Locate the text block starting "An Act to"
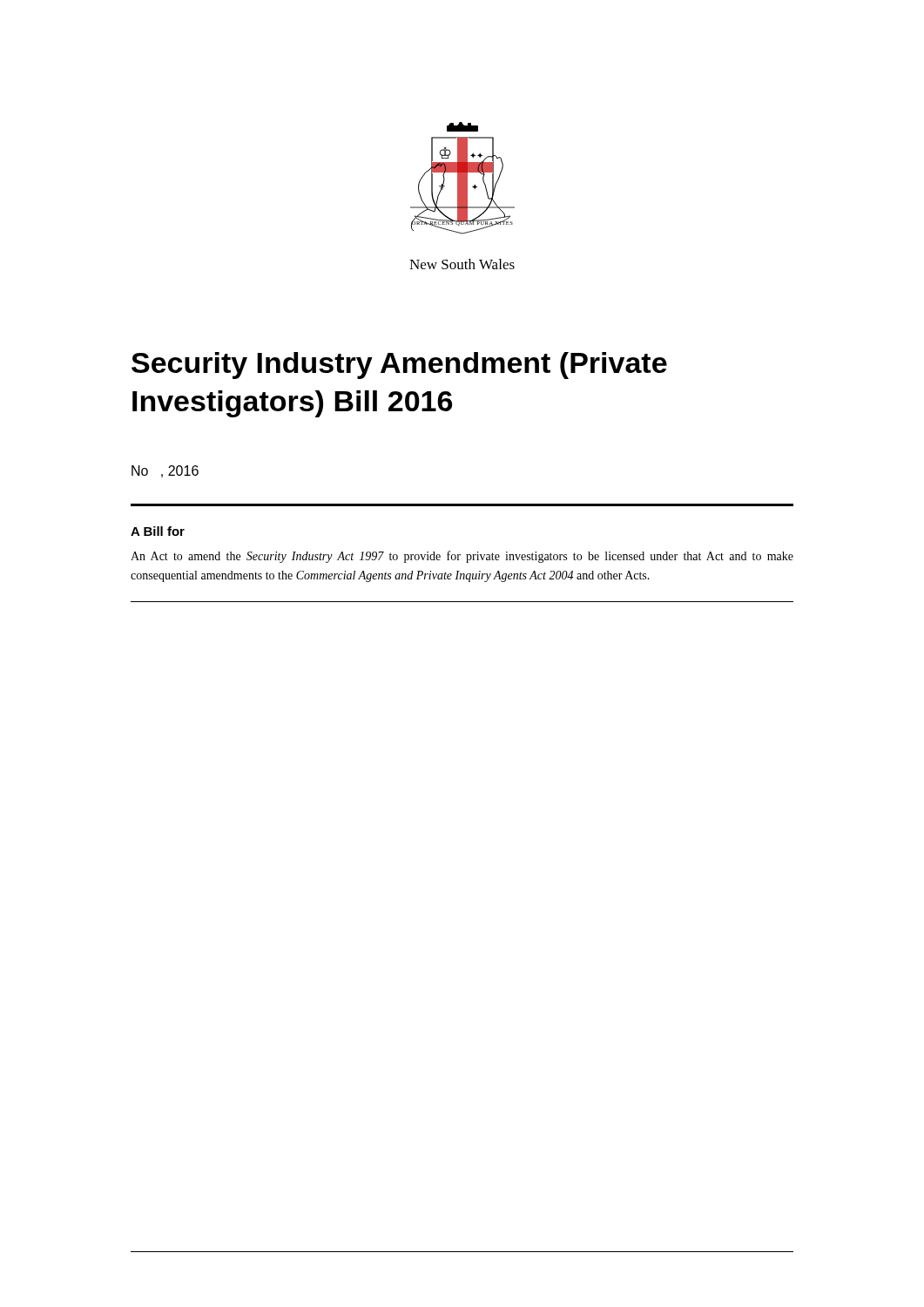 (x=462, y=566)
